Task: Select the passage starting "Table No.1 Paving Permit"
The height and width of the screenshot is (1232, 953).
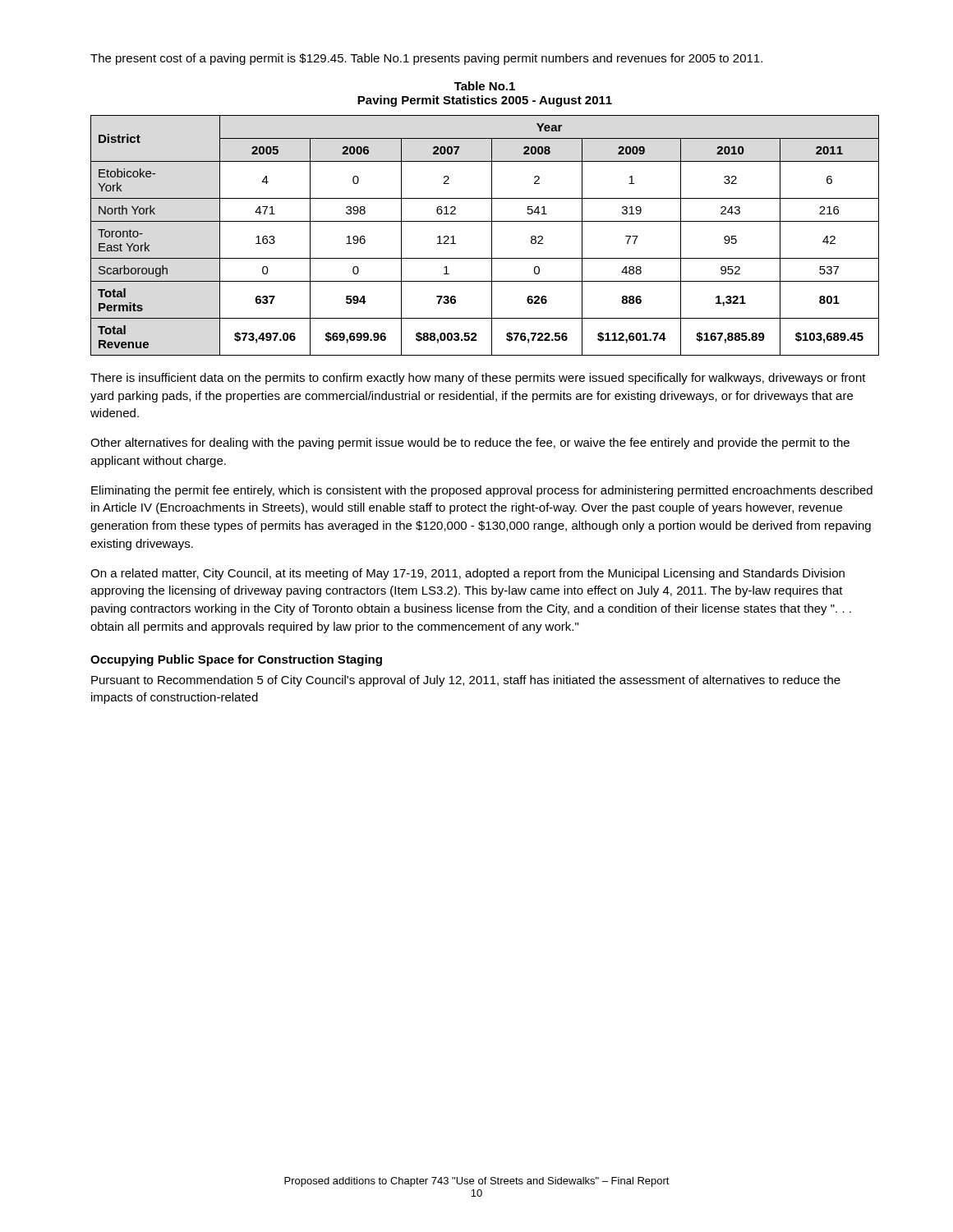Action: point(485,93)
